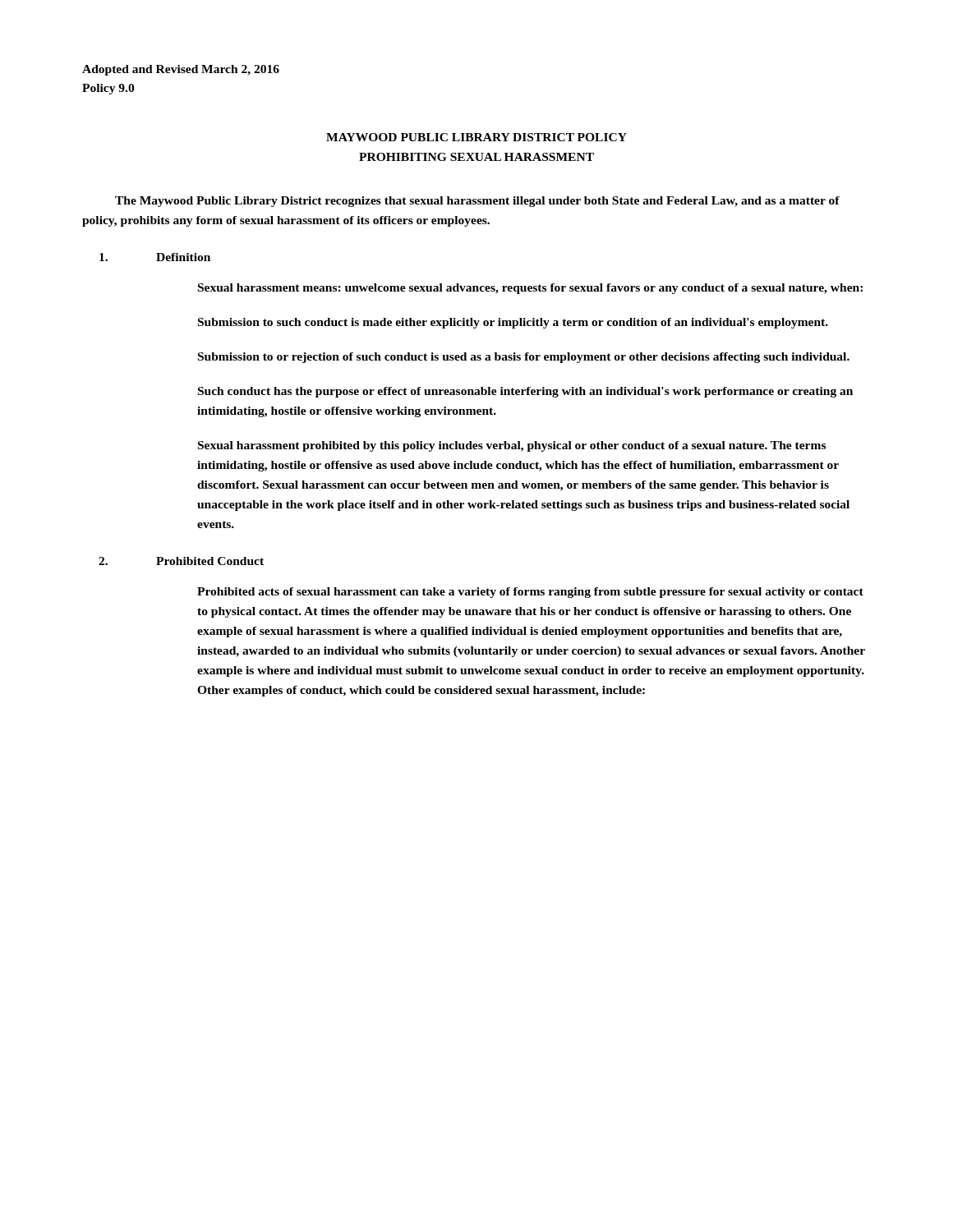Viewport: 953px width, 1232px height.
Task: Point to the block beginning "Sexual harassment prohibited by this policy includes"
Action: 524,484
